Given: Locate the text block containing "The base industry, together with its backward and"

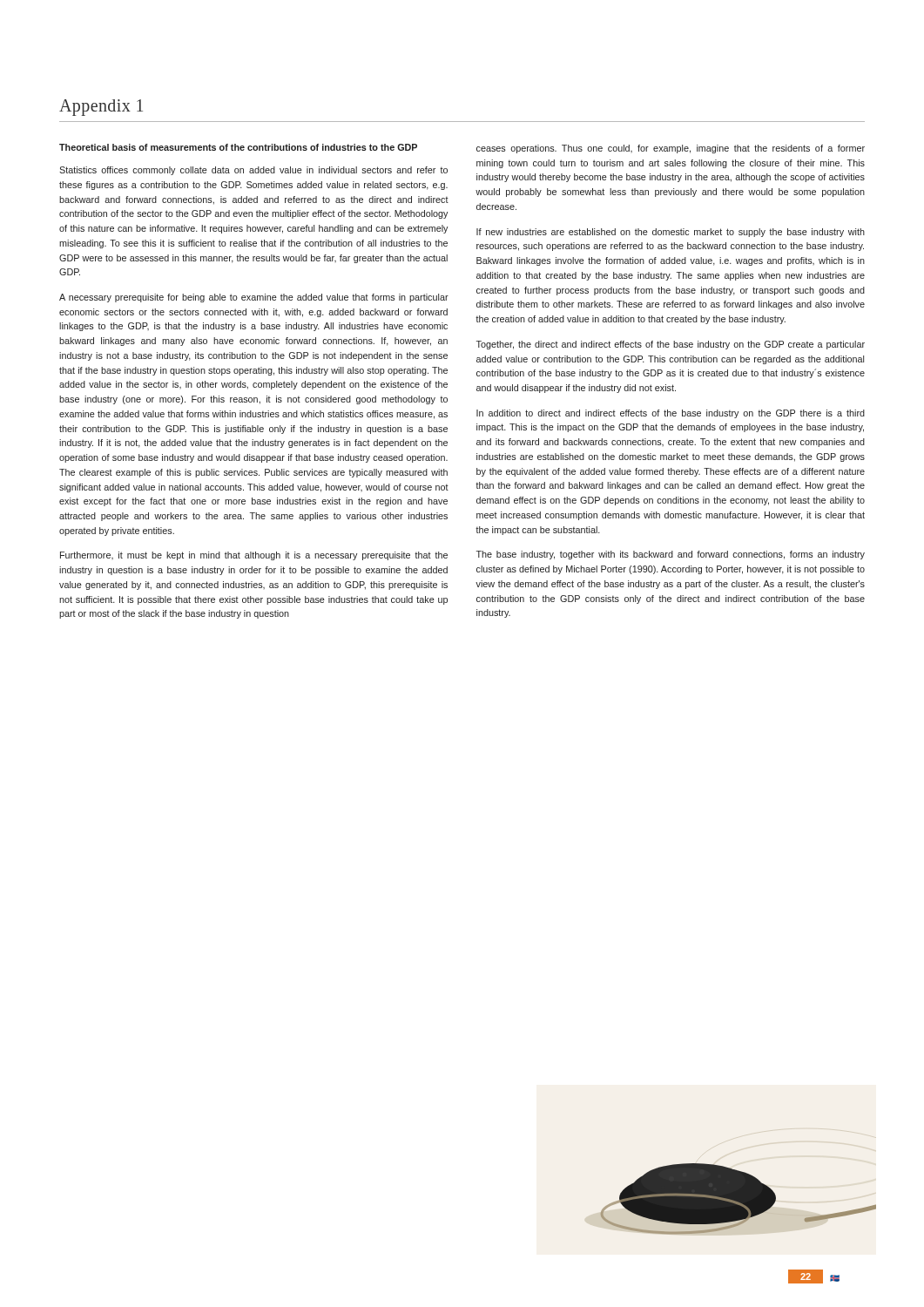Looking at the screenshot, I should point(670,584).
